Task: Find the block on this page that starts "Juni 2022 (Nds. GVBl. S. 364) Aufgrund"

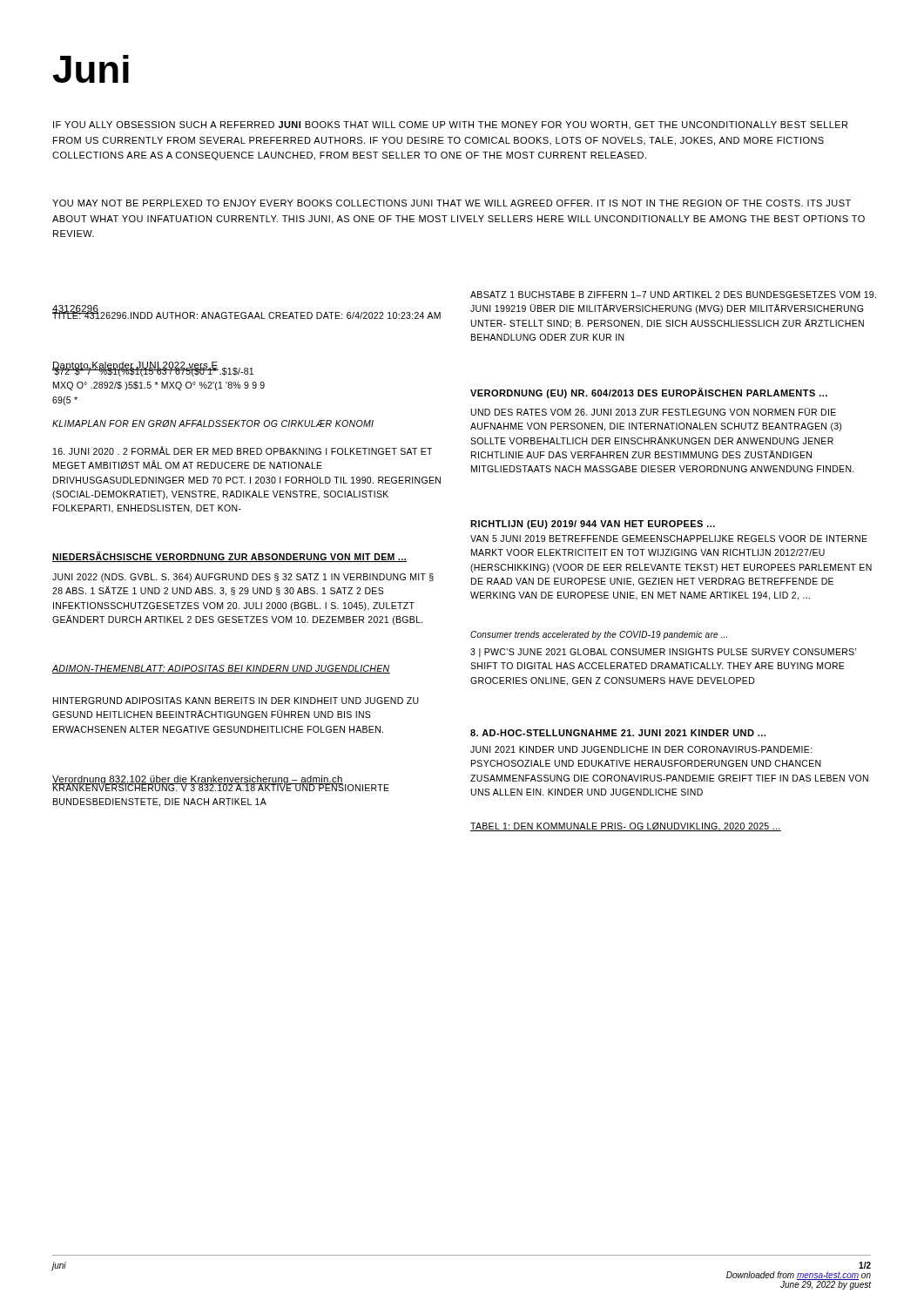Action: [243, 598]
